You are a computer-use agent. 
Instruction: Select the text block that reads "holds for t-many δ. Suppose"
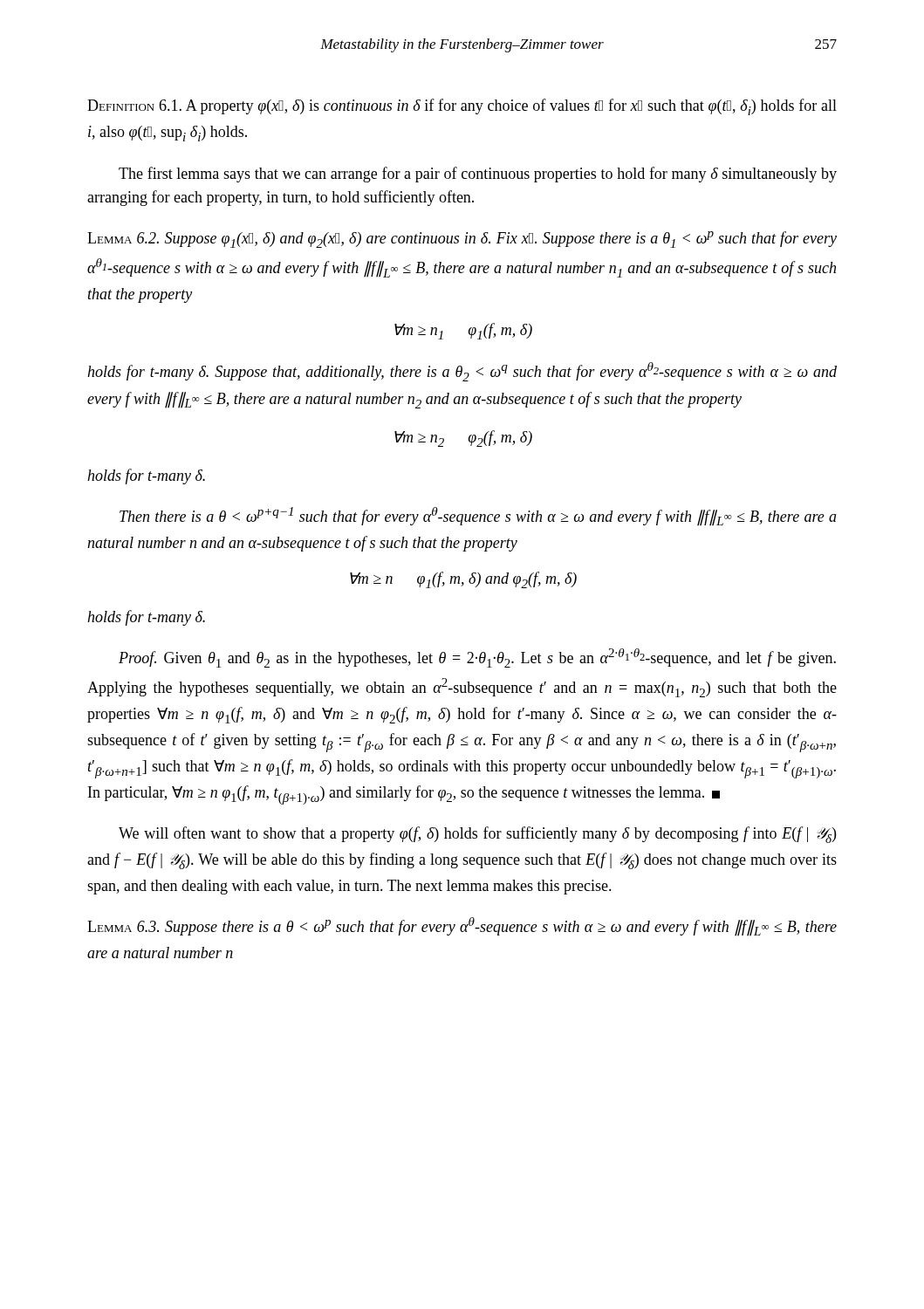tap(462, 385)
